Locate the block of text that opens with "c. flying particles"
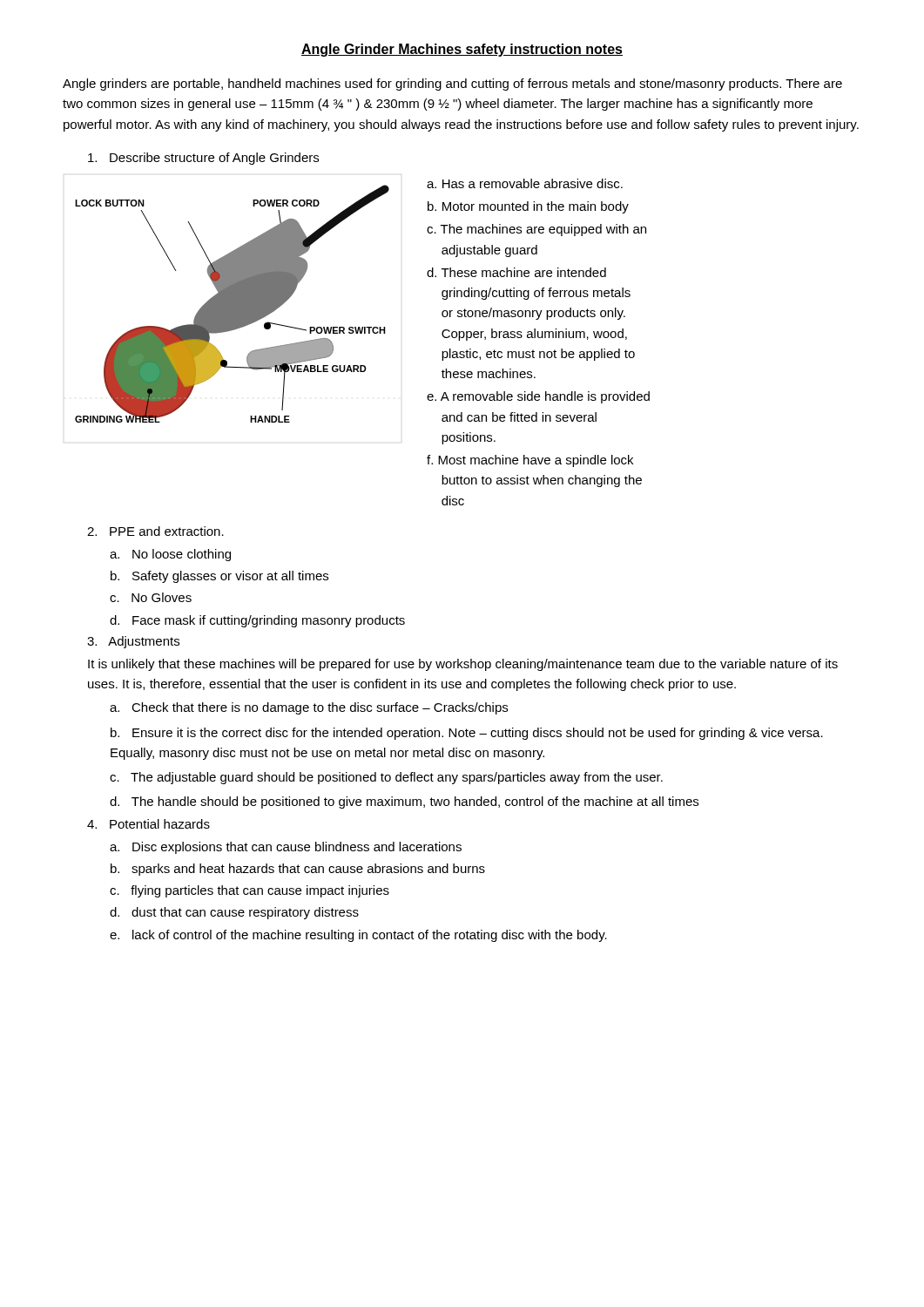This screenshot has width=924, height=1307. (250, 890)
